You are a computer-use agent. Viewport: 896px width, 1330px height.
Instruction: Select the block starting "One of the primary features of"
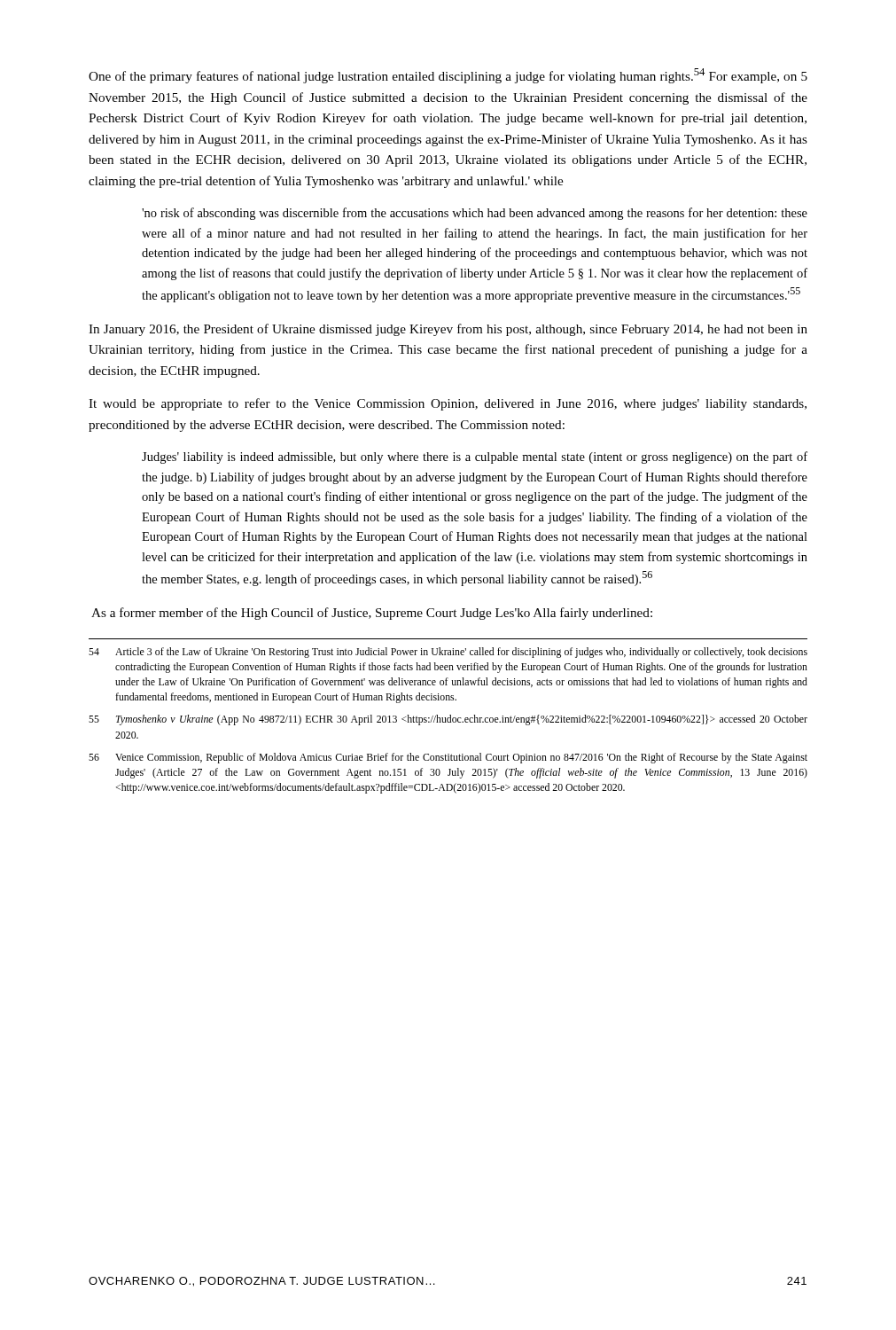tap(448, 127)
